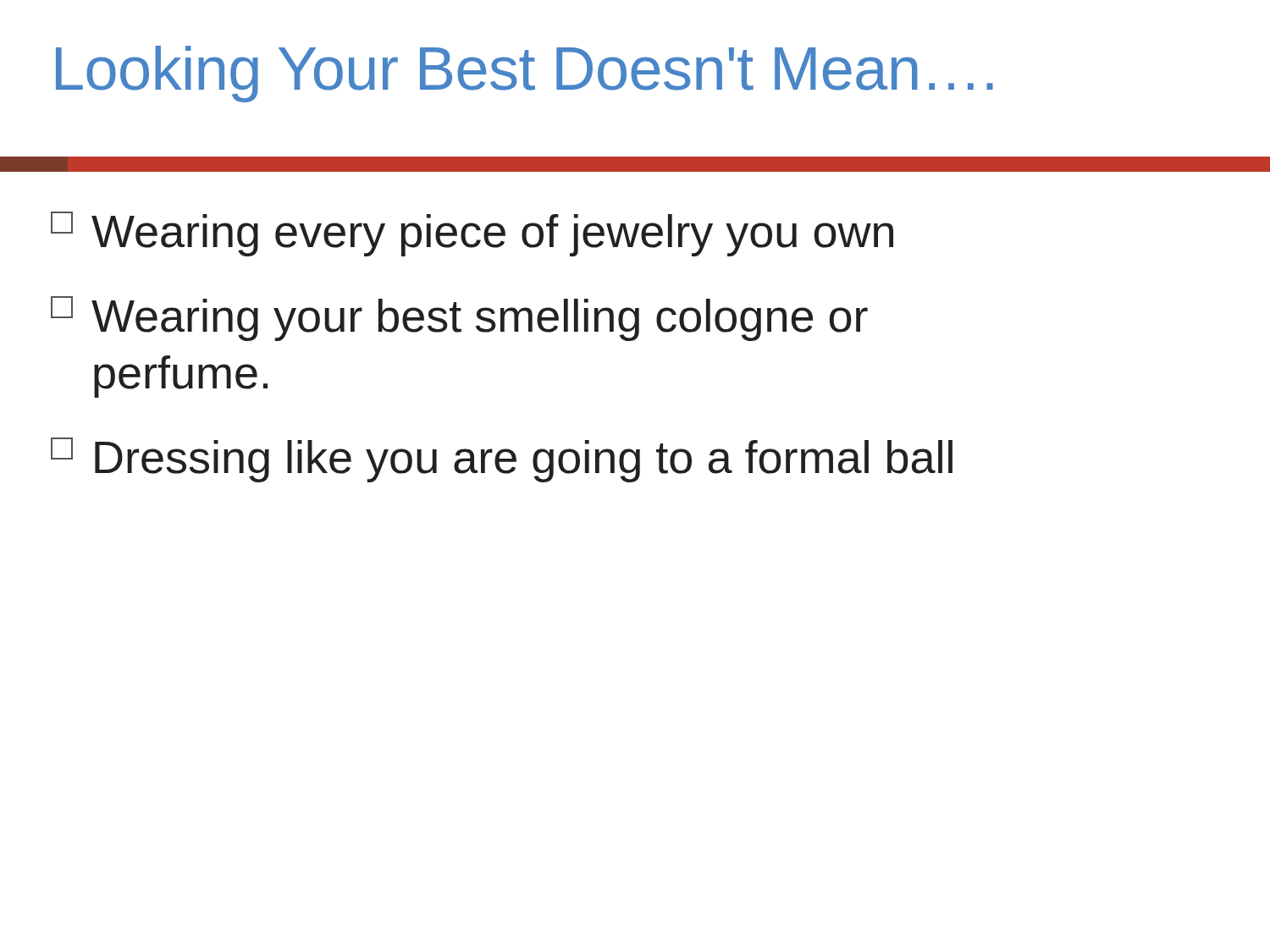Find the passage starting "Wearing every piece"
The height and width of the screenshot is (952, 1270).
click(x=473, y=232)
